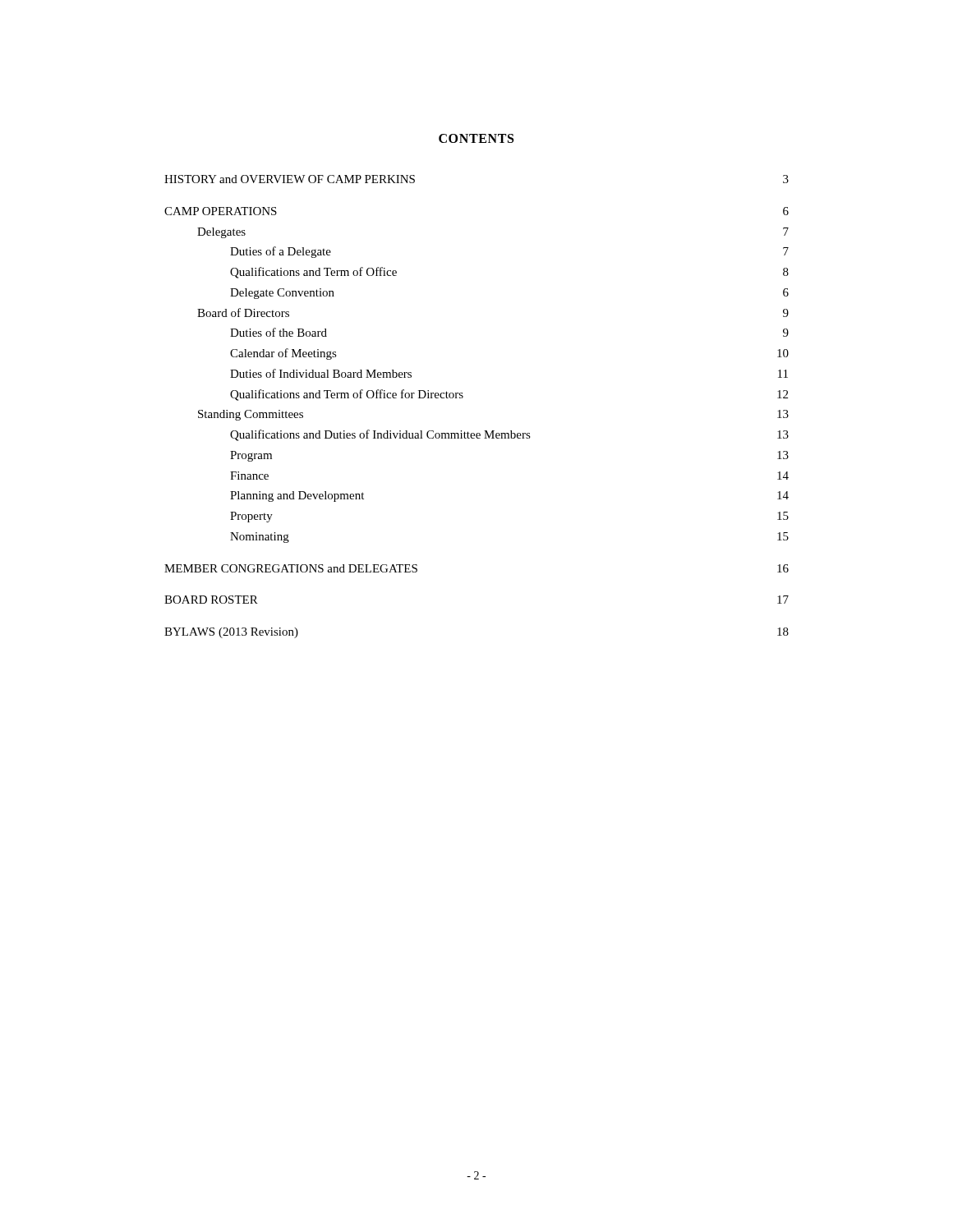Screen dimensions: 1232x953
Task: Select the list item with the text "Nominating 15"
Action: (x=268, y=538)
